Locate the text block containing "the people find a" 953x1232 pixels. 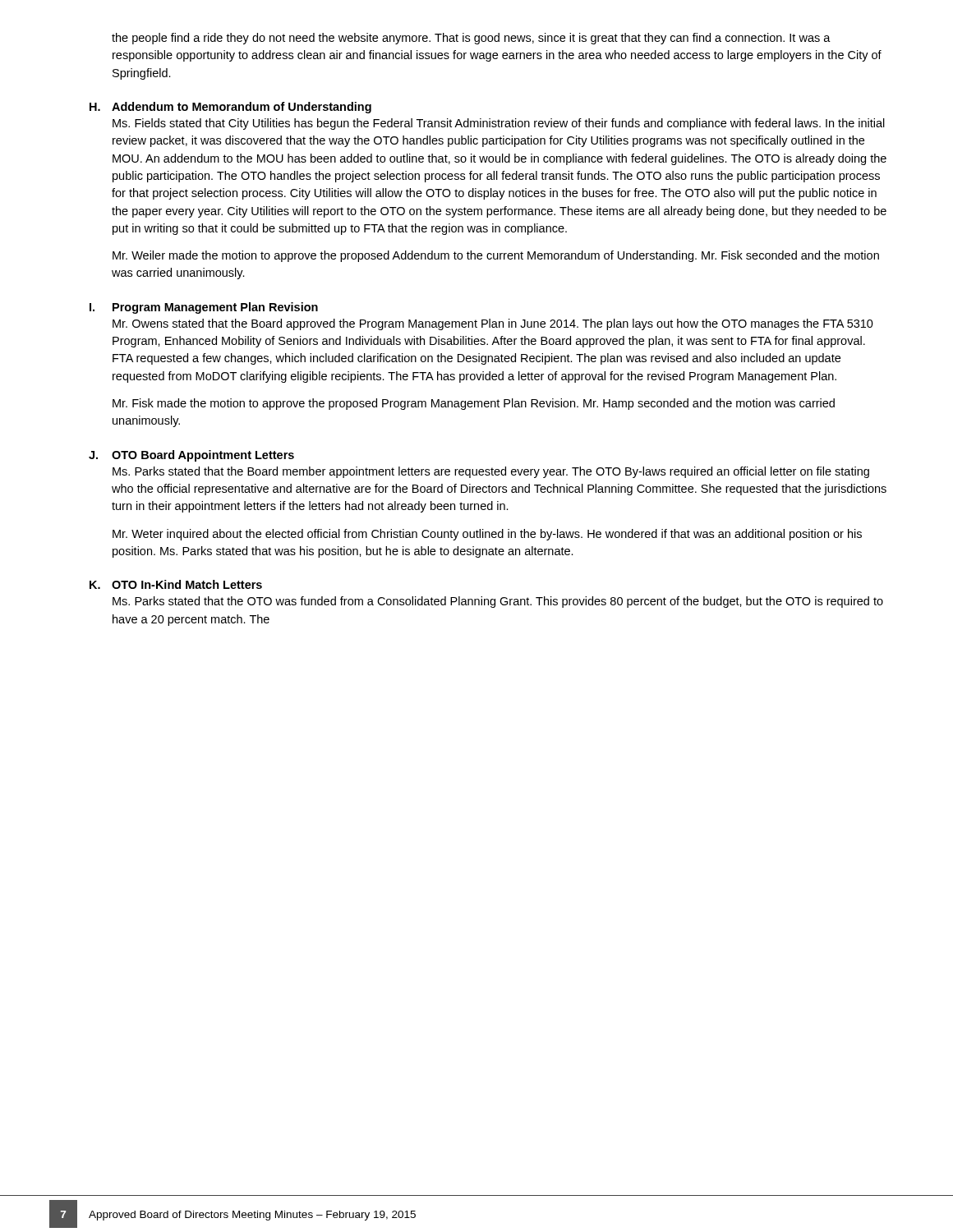coord(499,56)
